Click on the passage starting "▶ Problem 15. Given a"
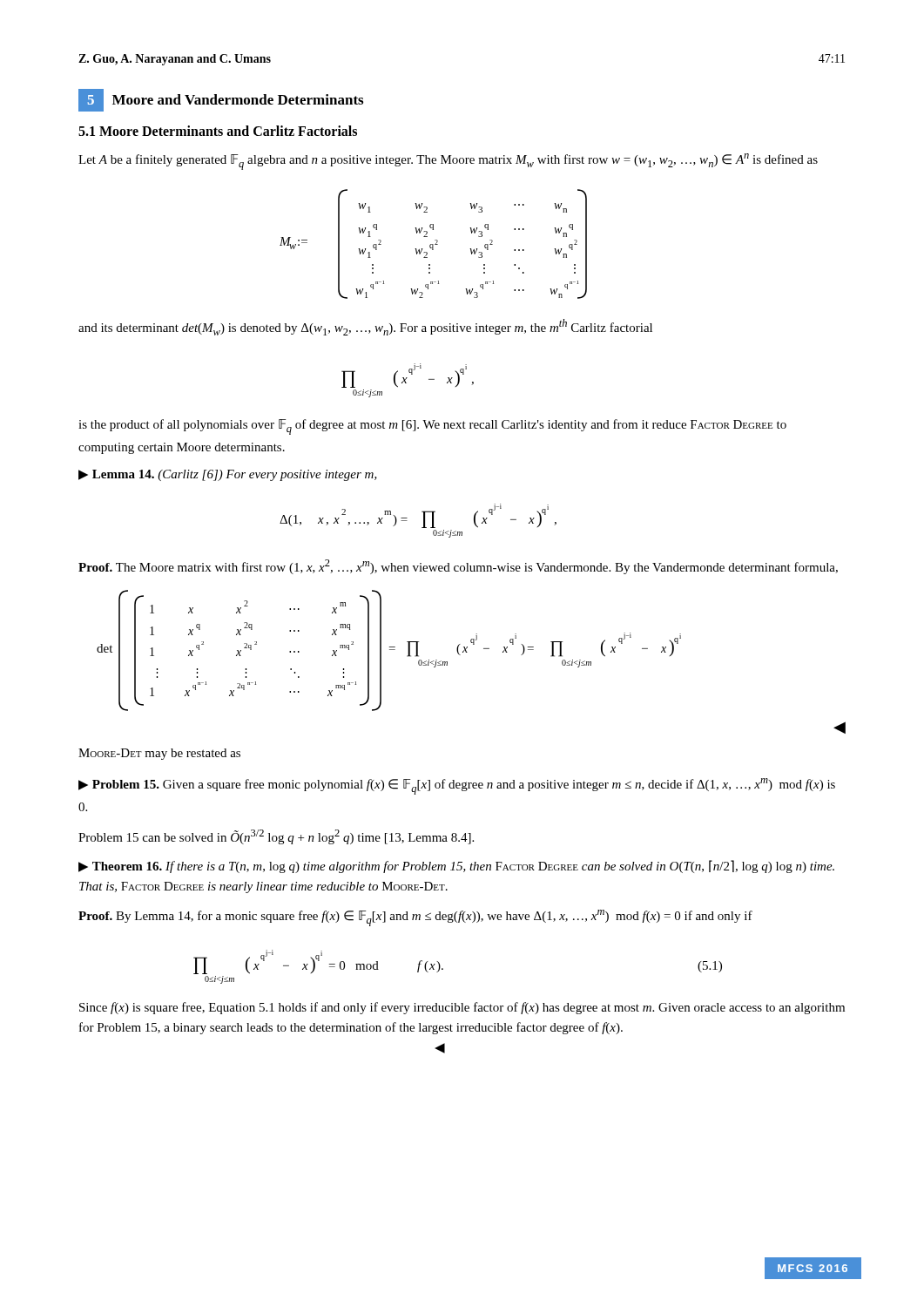The height and width of the screenshot is (1307, 924). 457,794
